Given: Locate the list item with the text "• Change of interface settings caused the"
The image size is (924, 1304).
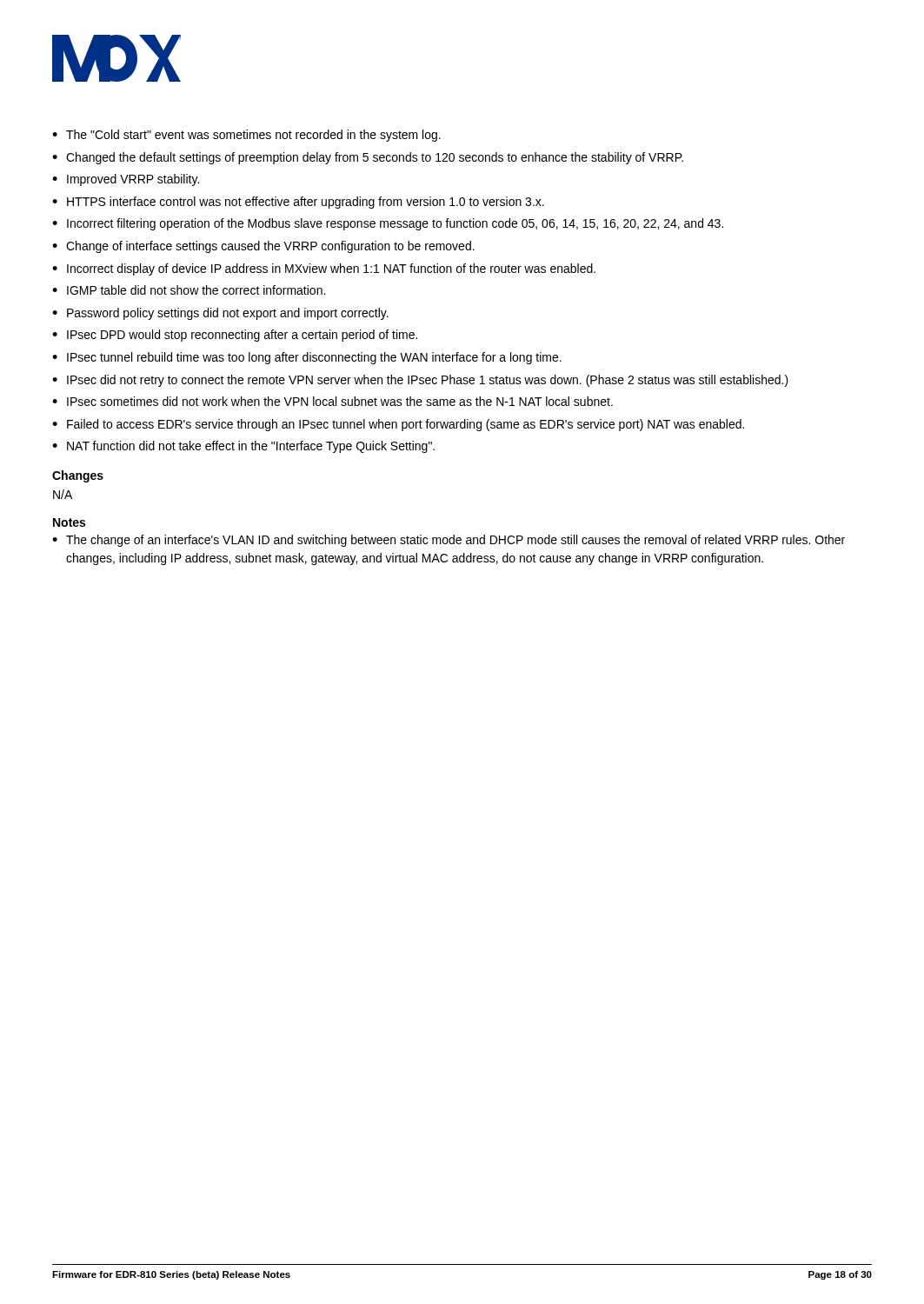Looking at the screenshot, I should 462,247.
